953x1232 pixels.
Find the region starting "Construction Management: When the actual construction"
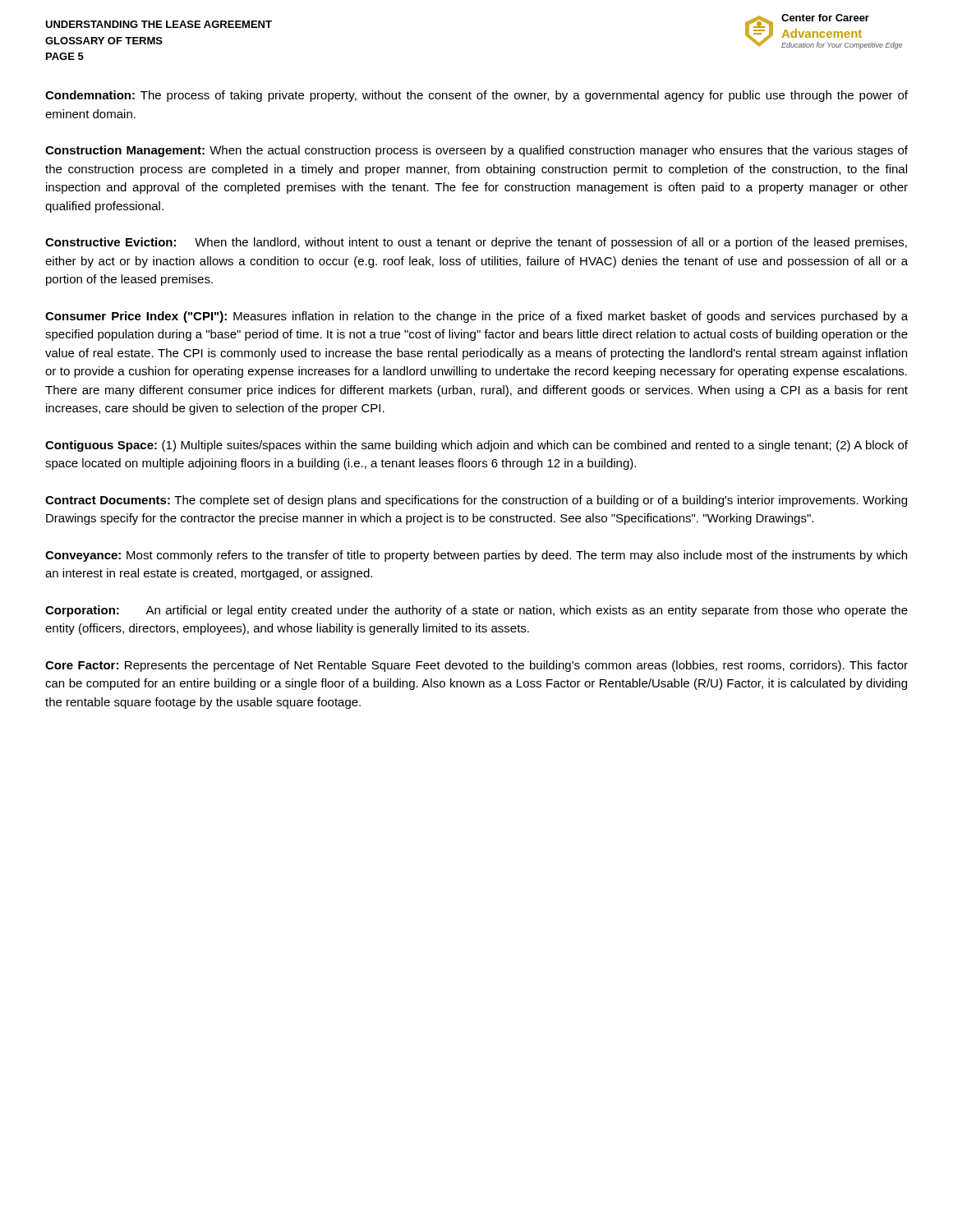476,178
